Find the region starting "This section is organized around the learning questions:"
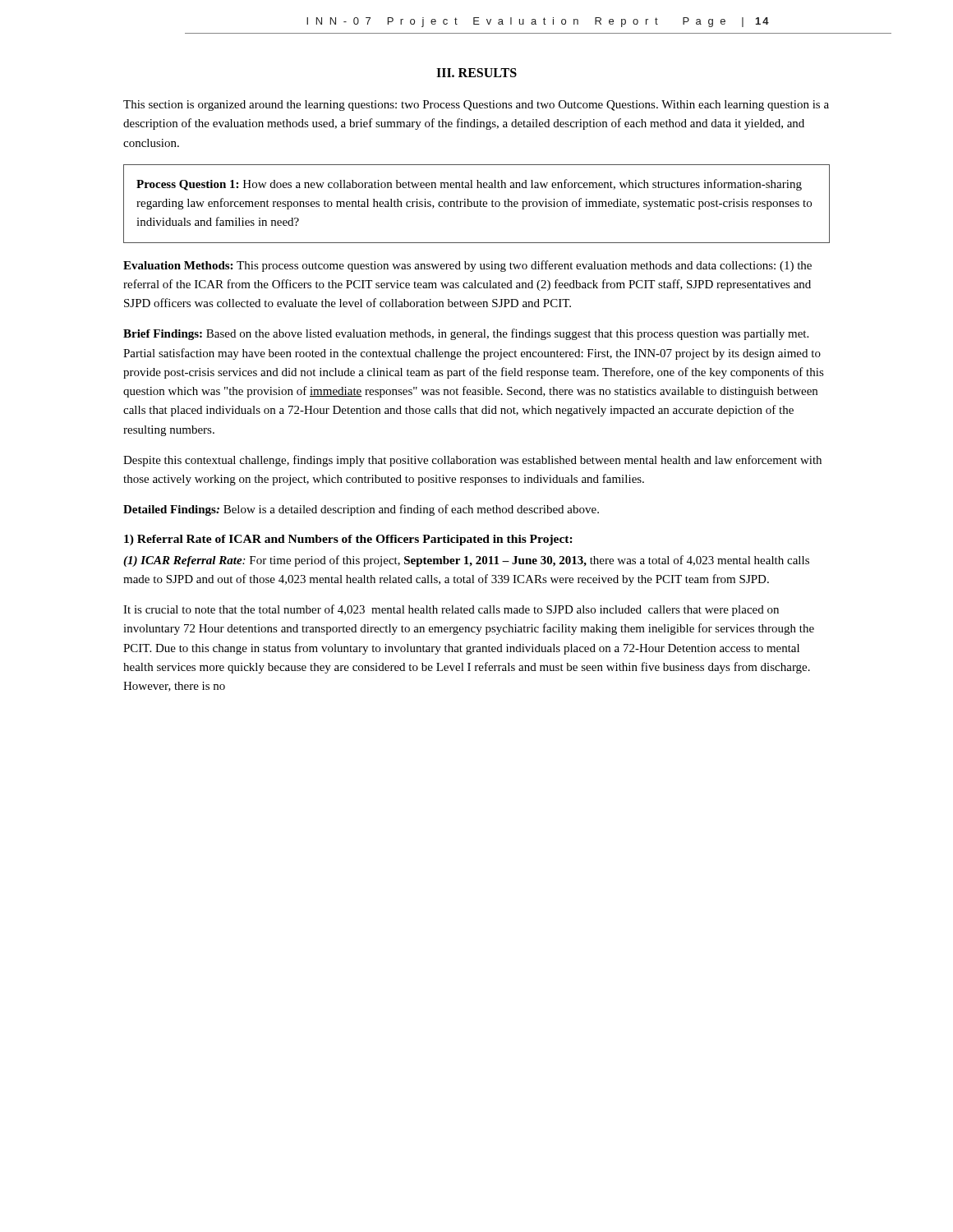 point(476,123)
